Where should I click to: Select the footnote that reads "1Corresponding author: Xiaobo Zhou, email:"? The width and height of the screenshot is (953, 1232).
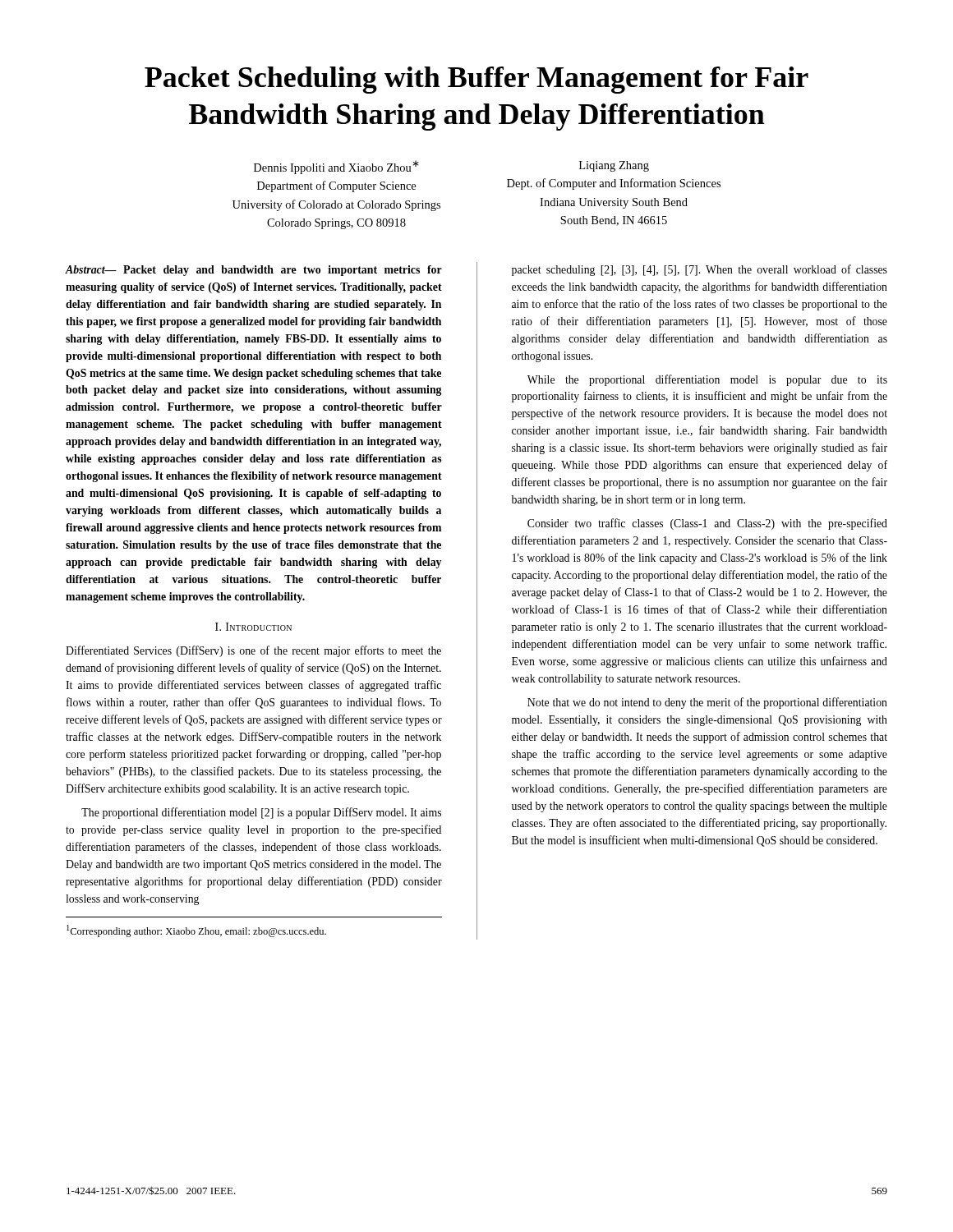tap(196, 930)
